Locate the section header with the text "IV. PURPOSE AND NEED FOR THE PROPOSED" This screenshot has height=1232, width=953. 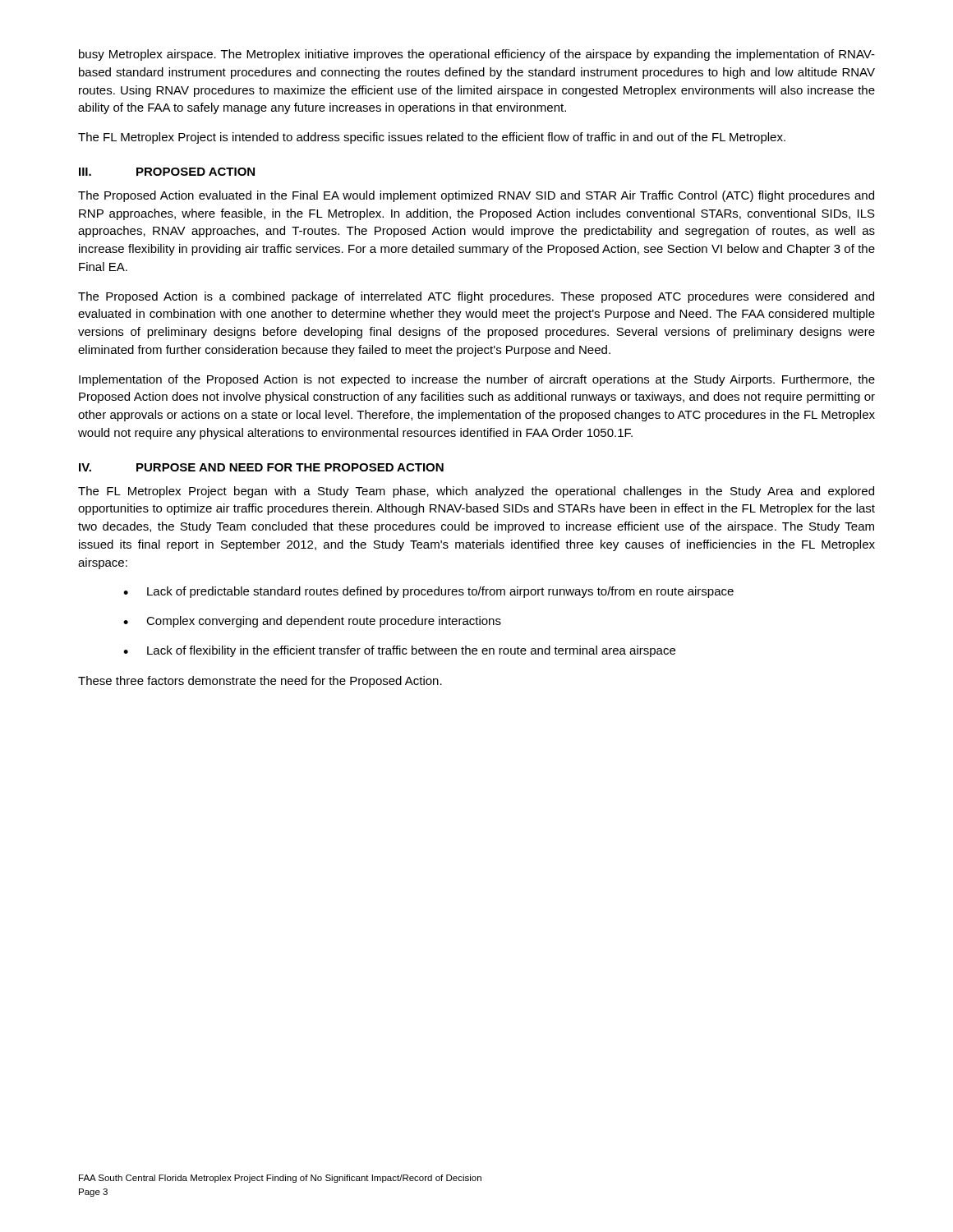coord(261,466)
